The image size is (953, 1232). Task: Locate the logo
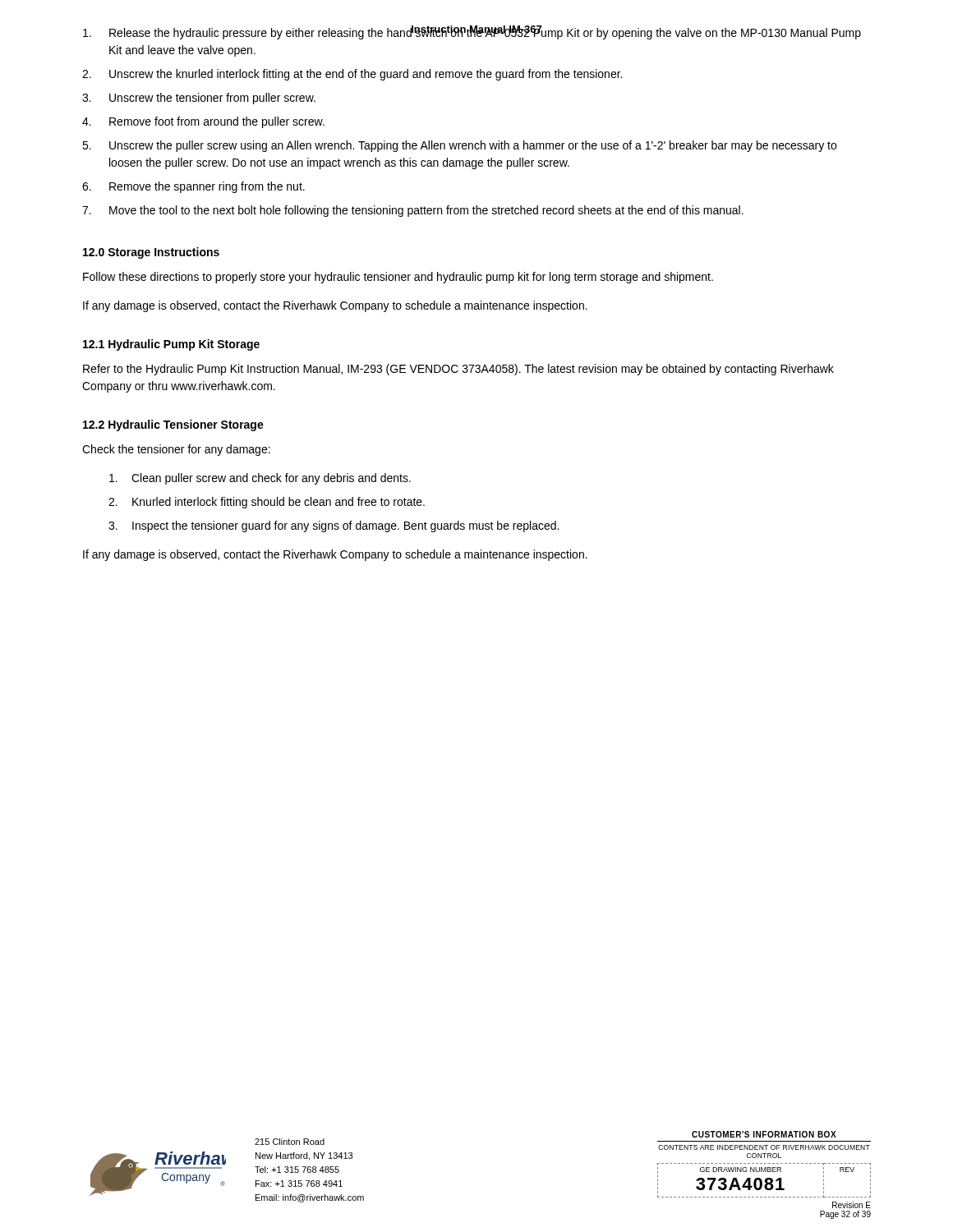click(x=156, y=1172)
